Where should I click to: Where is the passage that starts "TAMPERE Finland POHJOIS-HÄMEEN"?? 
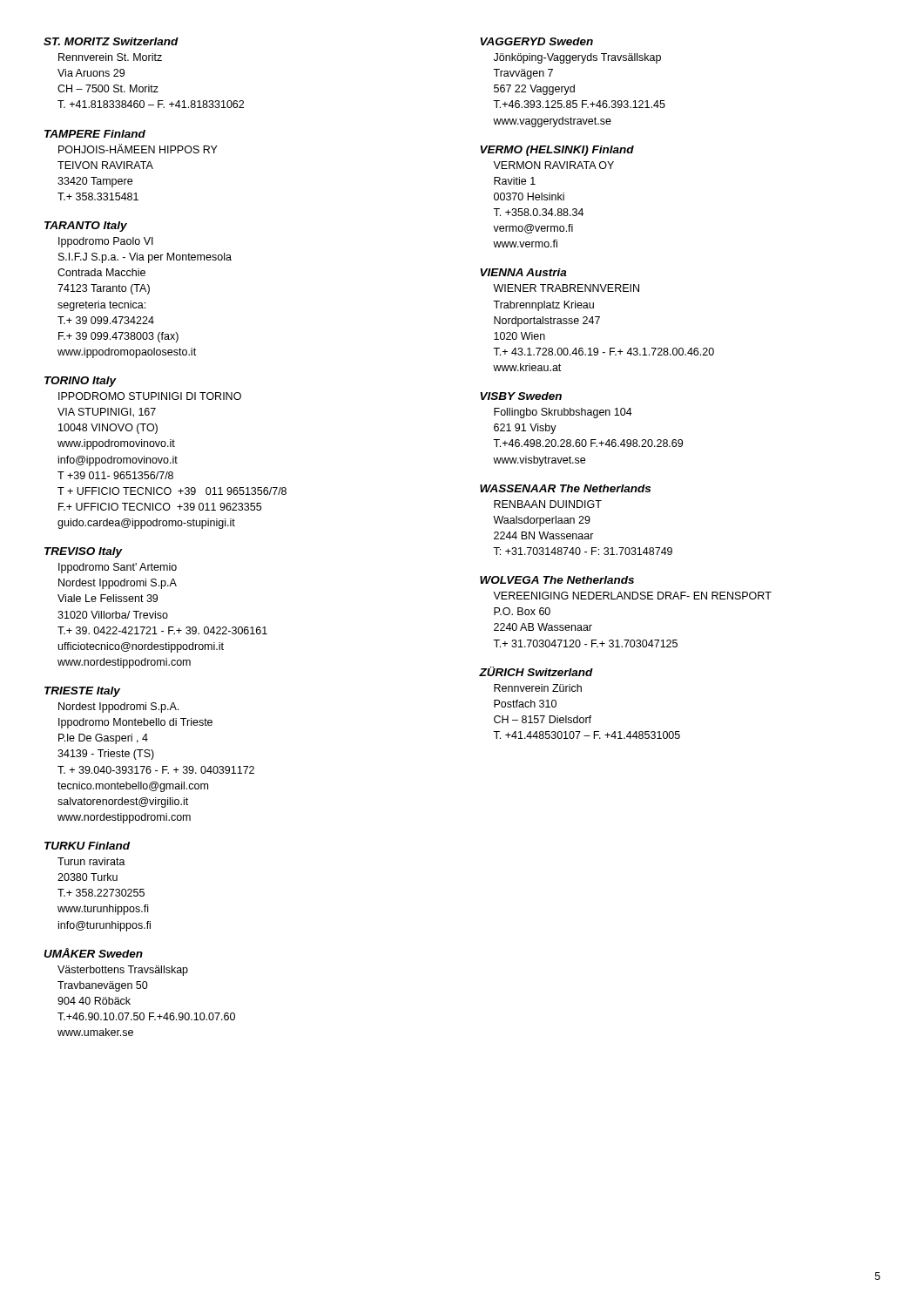pos(95,134)
